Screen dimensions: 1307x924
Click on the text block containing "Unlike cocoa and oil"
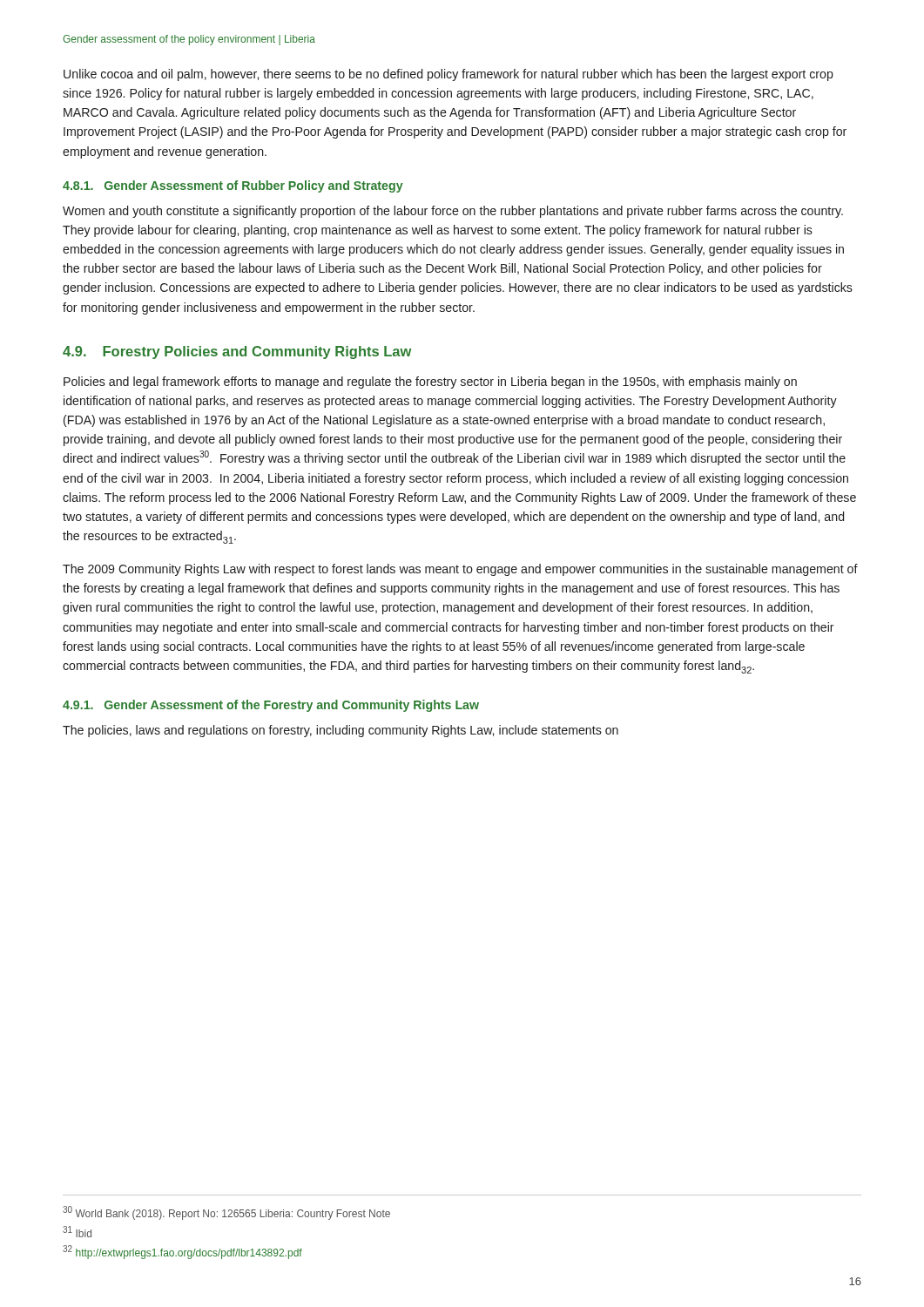(x=455, y=113)
